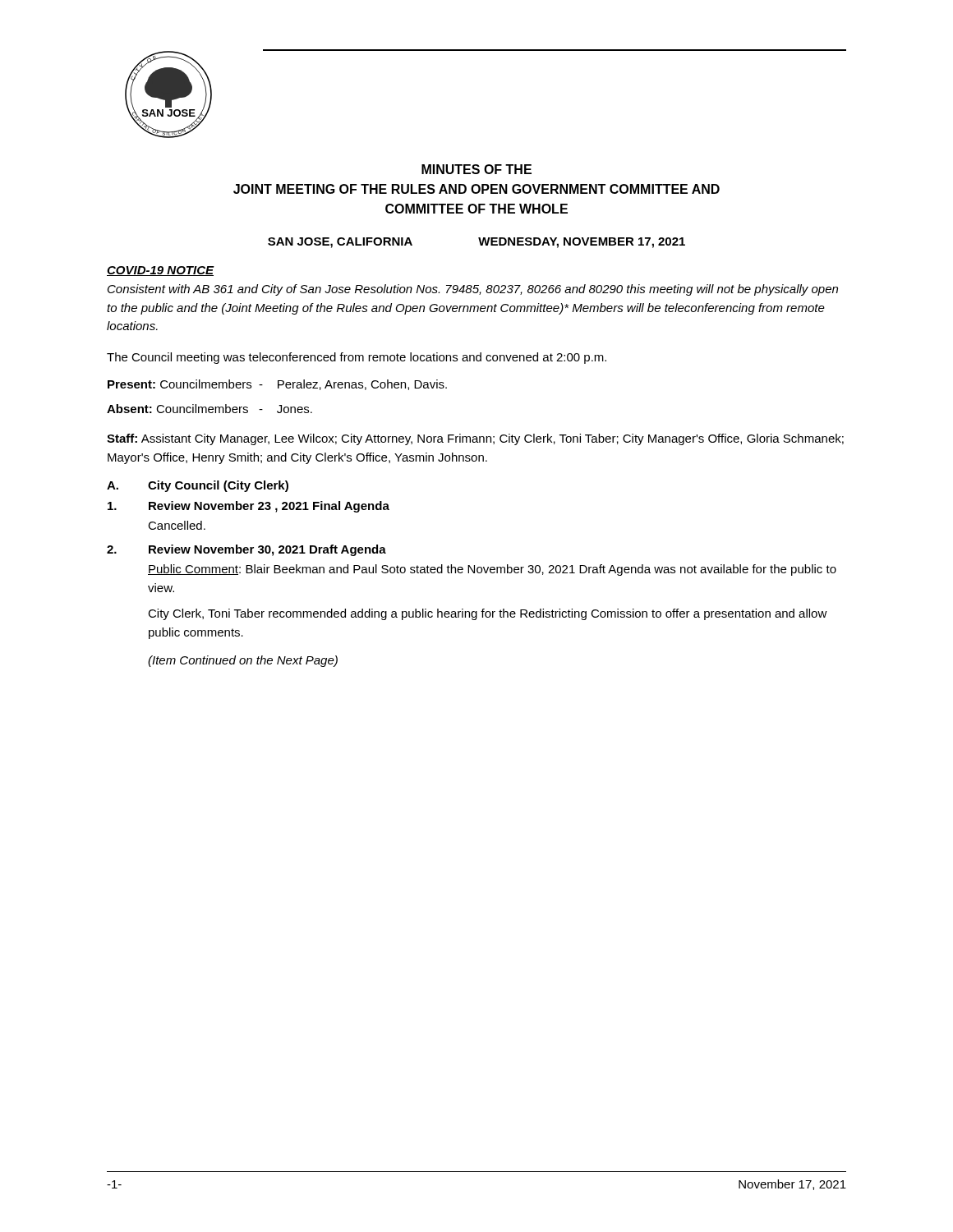This screenshot has width=953, height=1232.
Task: Point to the block starting "2. Review November 30, 2021 Draft"
Action: [246, 549]
